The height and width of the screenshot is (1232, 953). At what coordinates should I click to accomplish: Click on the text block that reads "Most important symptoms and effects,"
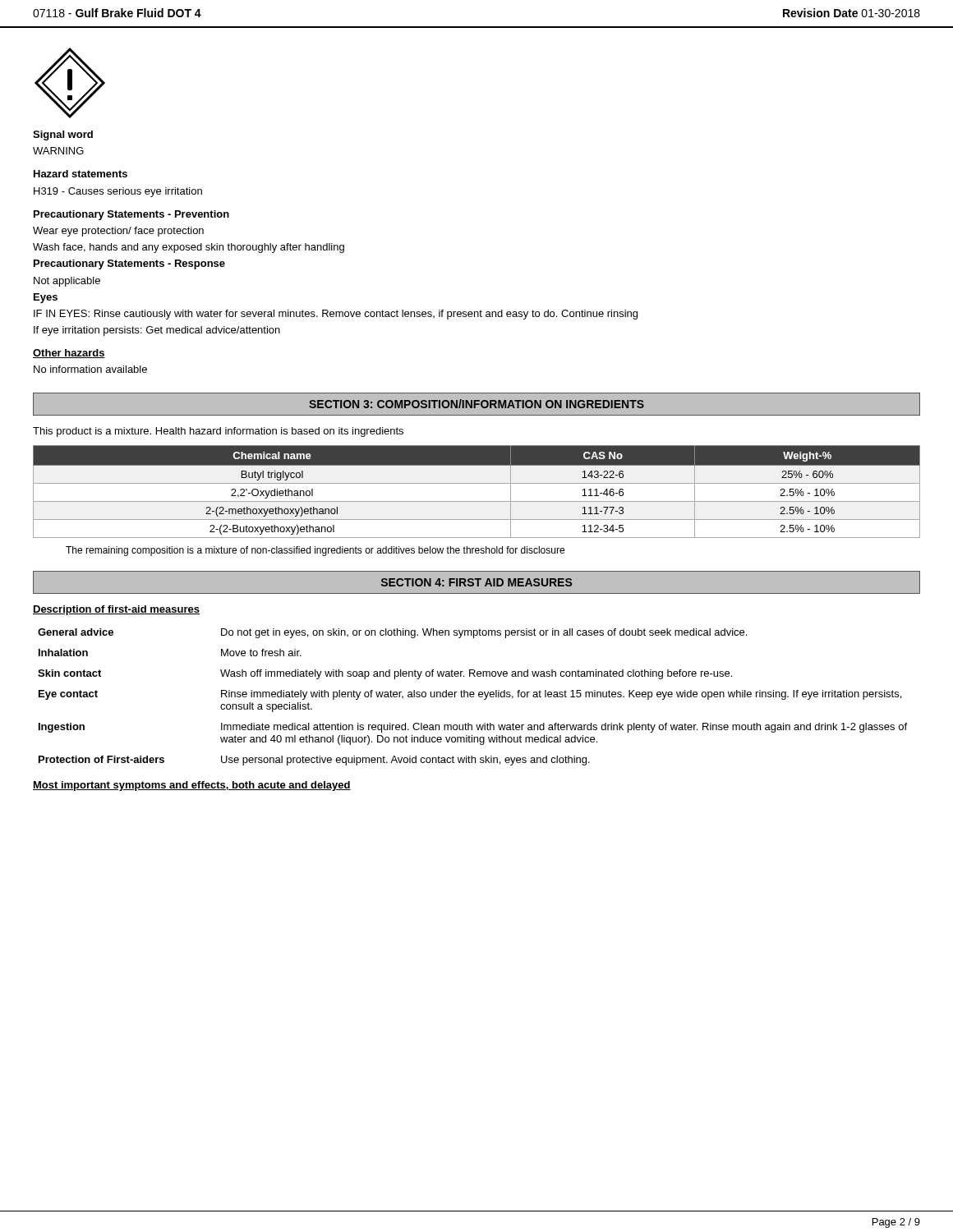coord(192,786)
